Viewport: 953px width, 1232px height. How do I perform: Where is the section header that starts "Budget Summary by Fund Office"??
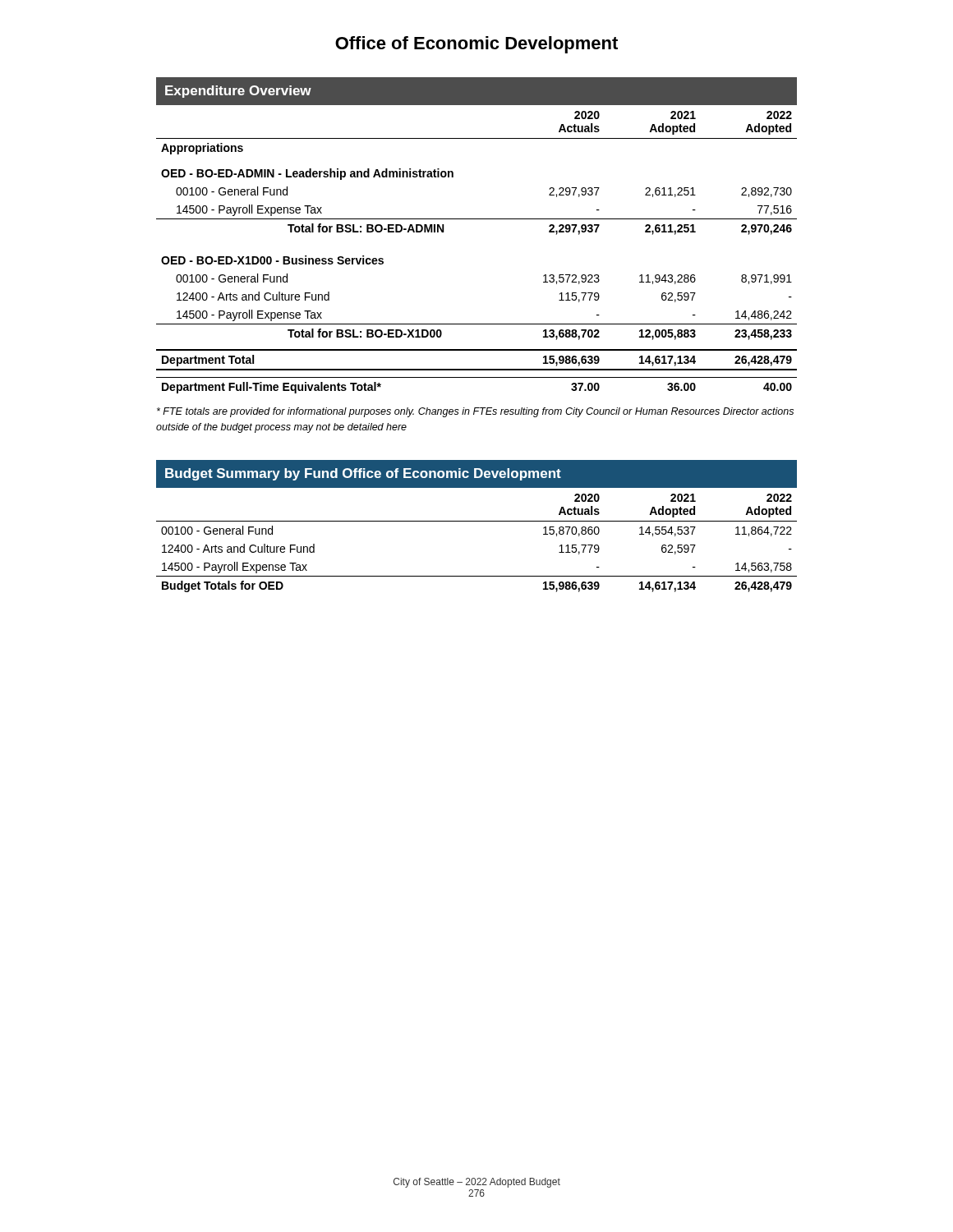(363, 473)
